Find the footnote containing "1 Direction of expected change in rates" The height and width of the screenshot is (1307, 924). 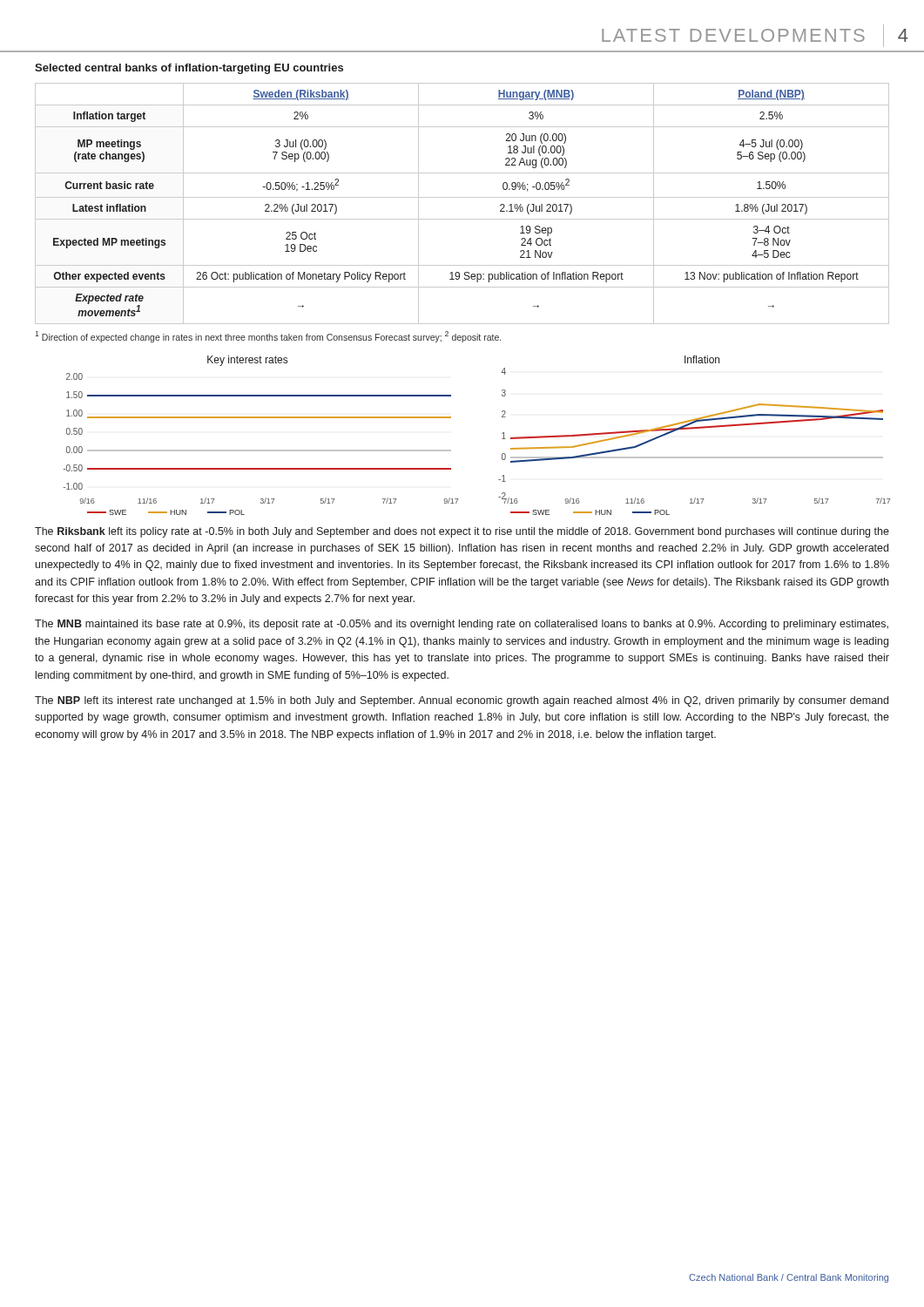[268, 336]
